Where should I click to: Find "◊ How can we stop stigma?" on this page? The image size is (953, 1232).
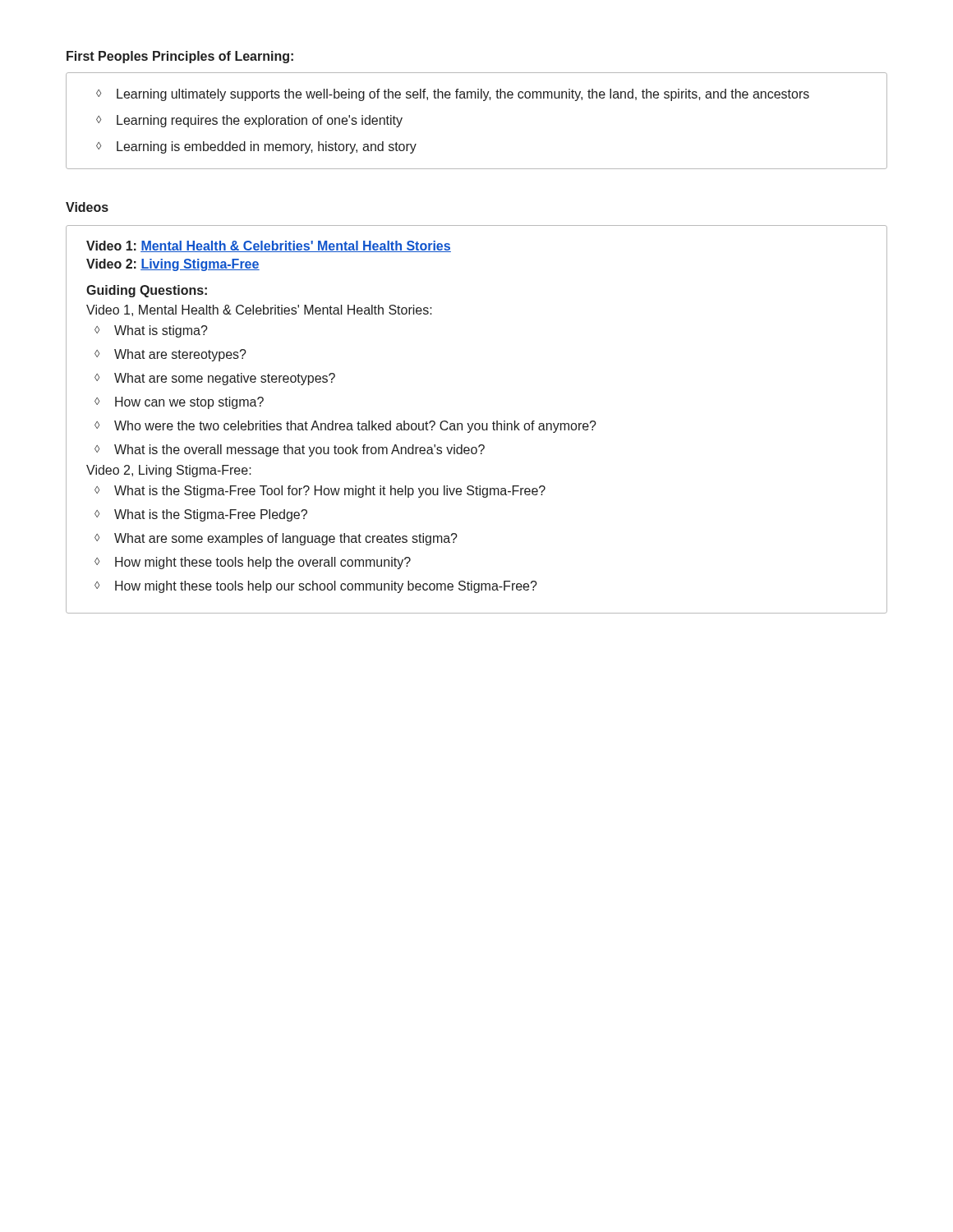(x=179, y=401)
